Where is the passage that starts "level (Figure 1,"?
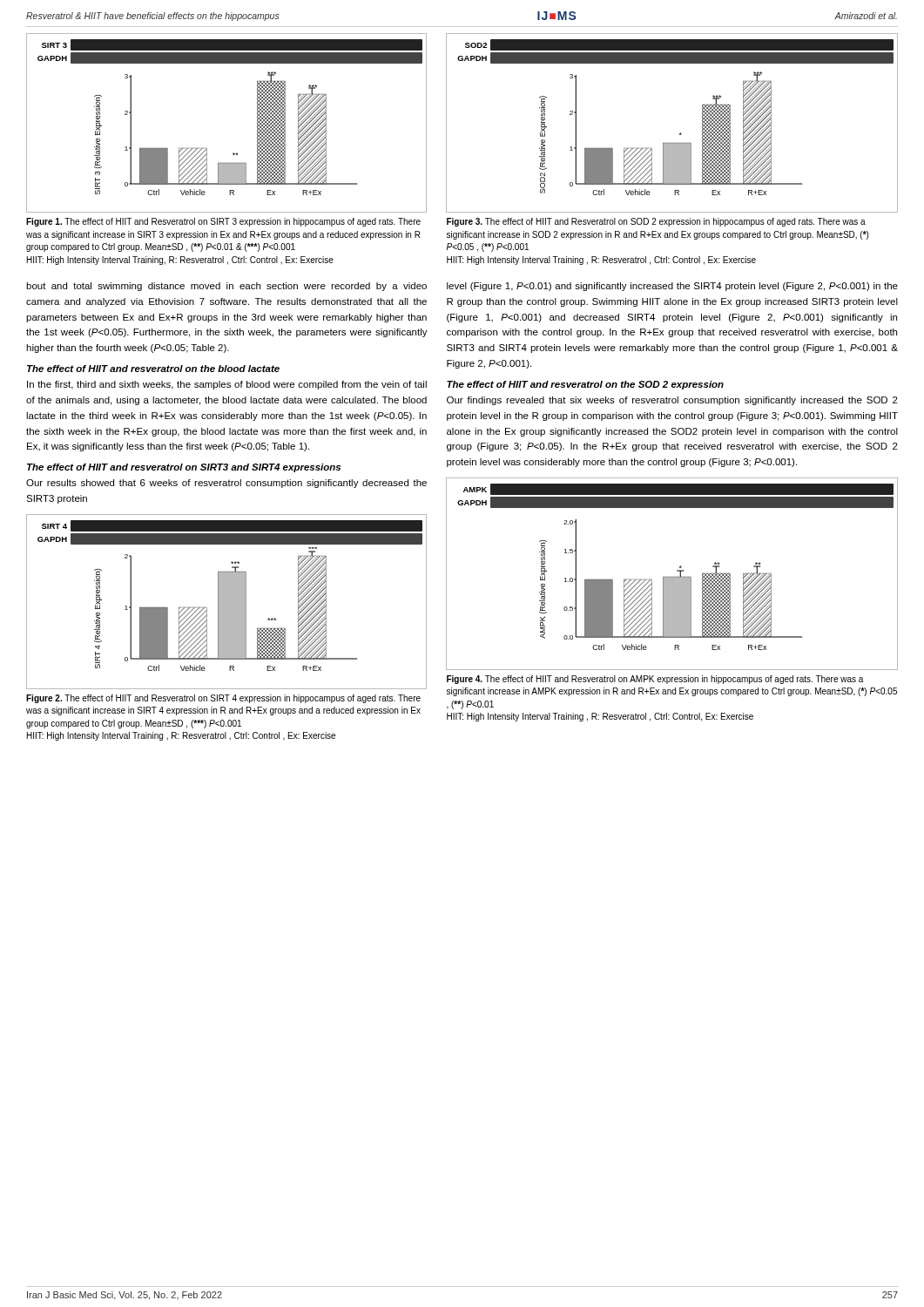924x1307 pixels. (x=672, y=325)
